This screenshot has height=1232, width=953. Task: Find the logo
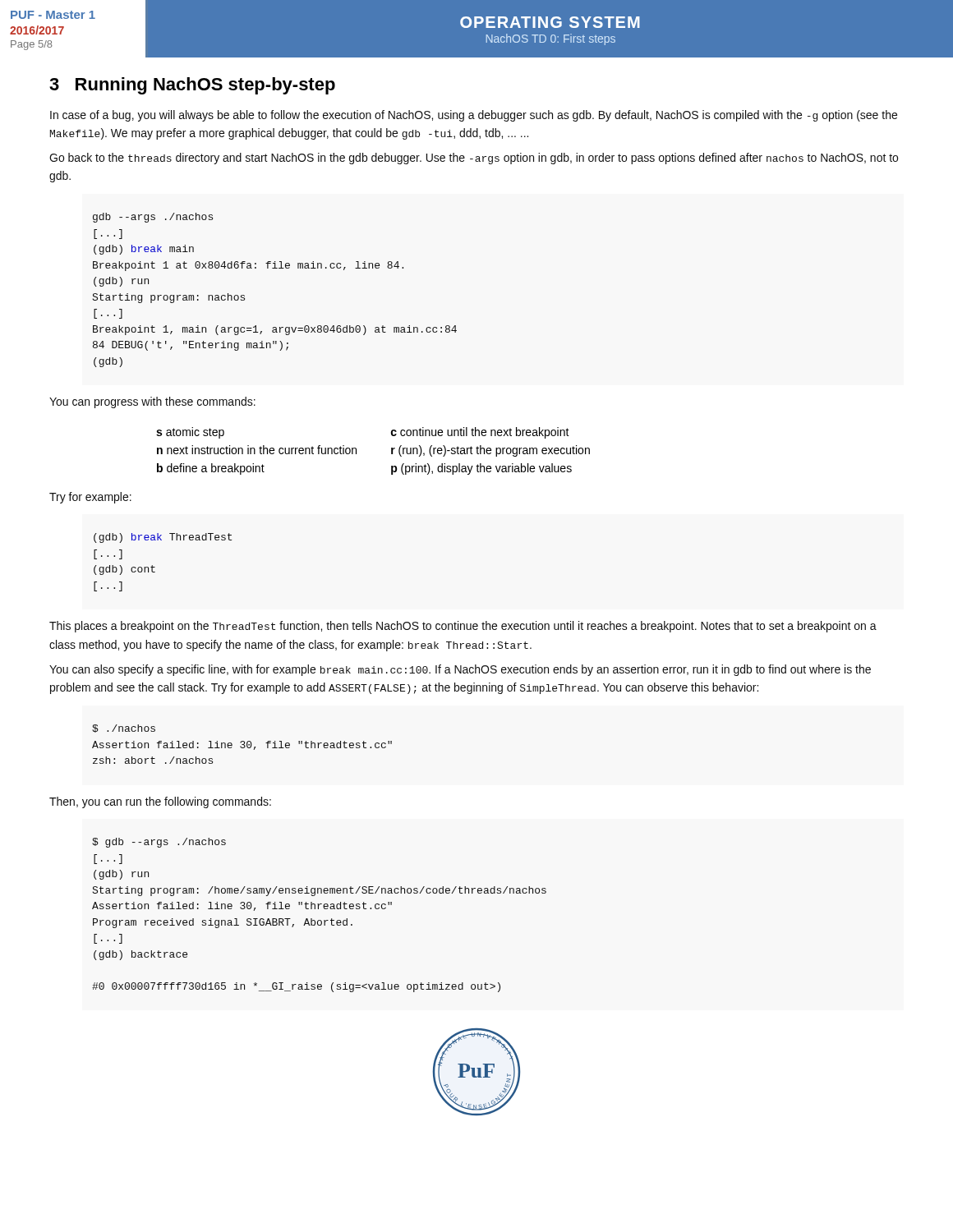coord(476,1074)
